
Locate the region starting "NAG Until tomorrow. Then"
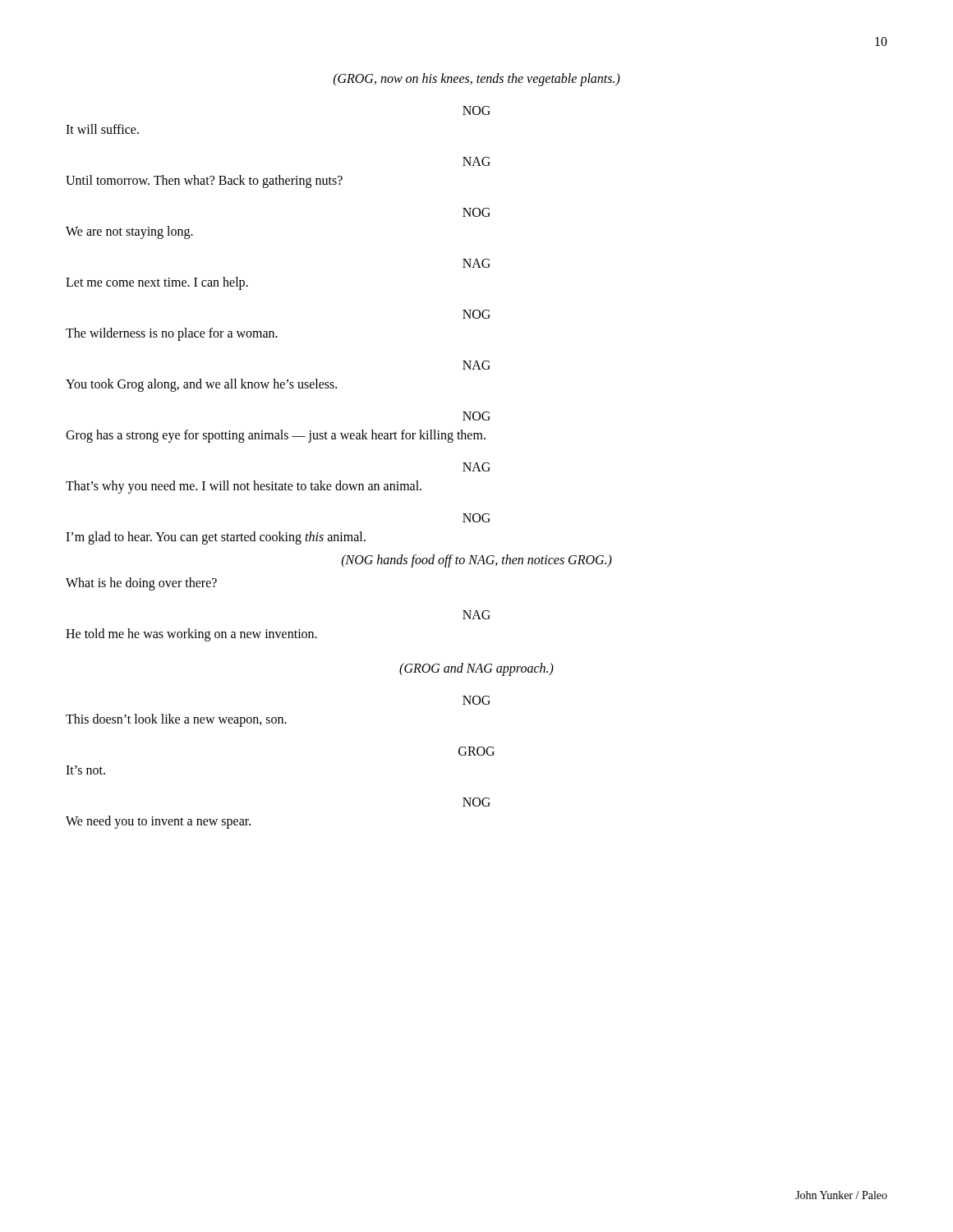coord(476,172)
